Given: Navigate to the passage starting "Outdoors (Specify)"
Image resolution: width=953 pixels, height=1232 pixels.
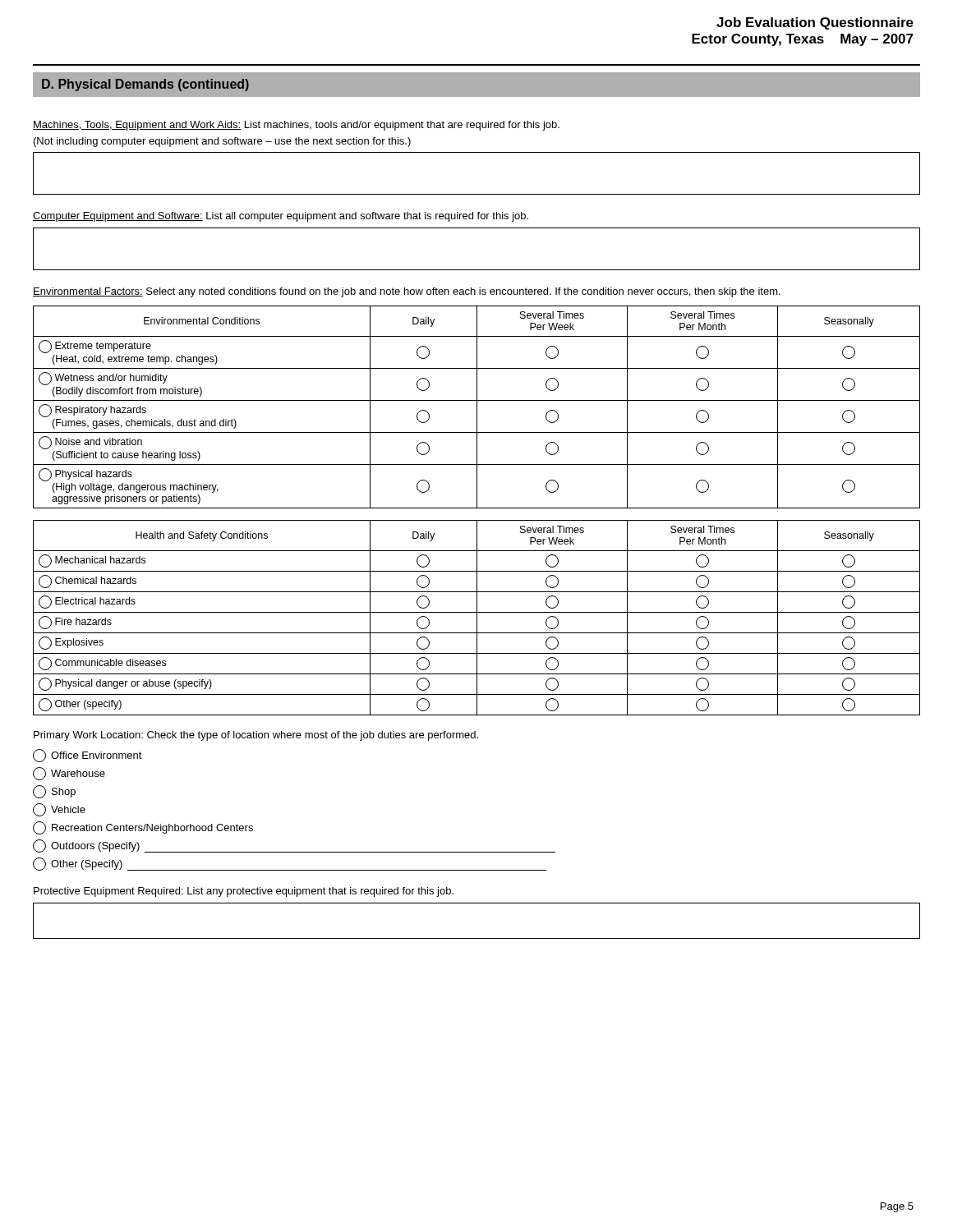Looking at the screenshot, I should [x=294, y=846].
